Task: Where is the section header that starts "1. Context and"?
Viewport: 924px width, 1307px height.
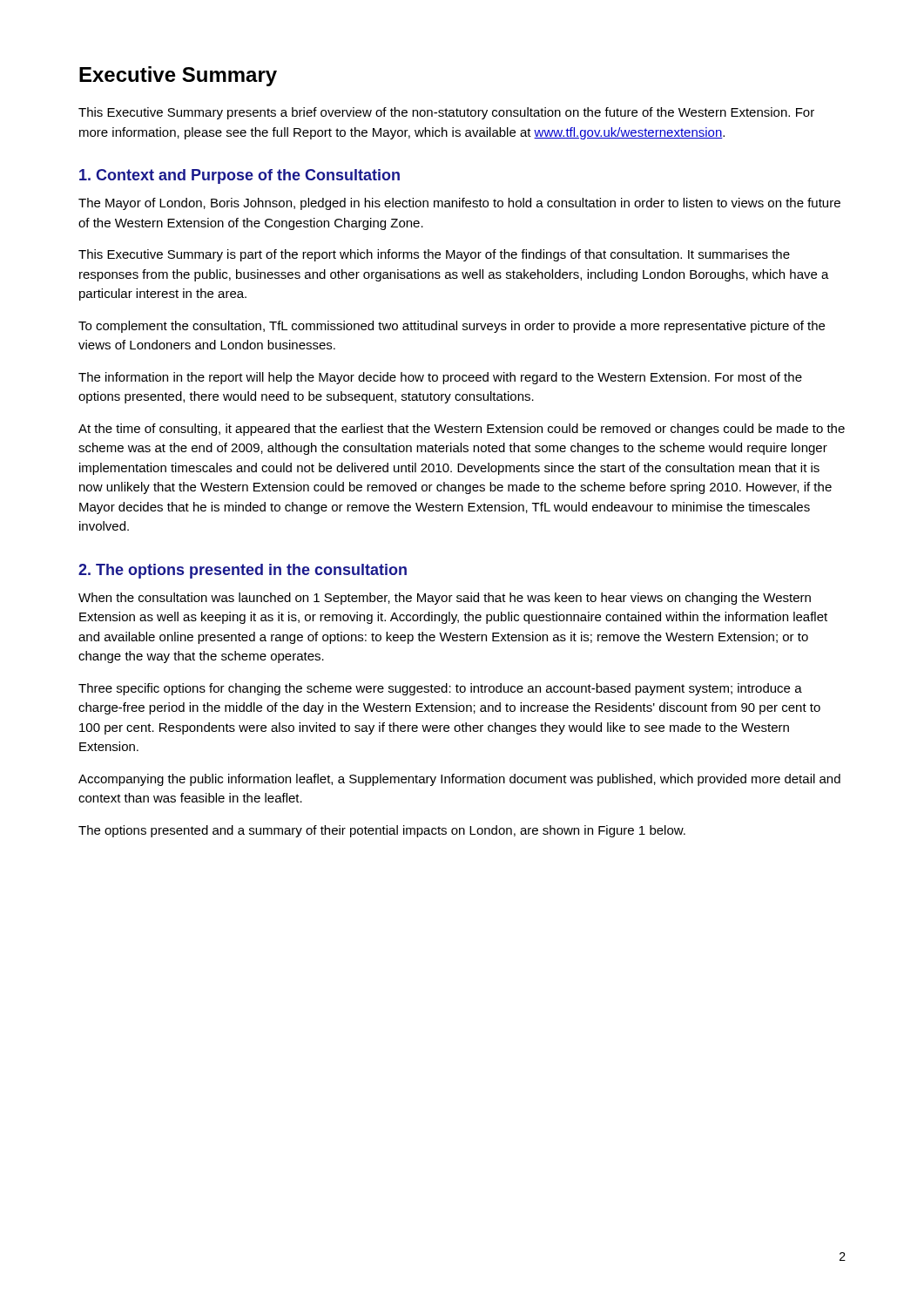Action: tap(239, 176)
